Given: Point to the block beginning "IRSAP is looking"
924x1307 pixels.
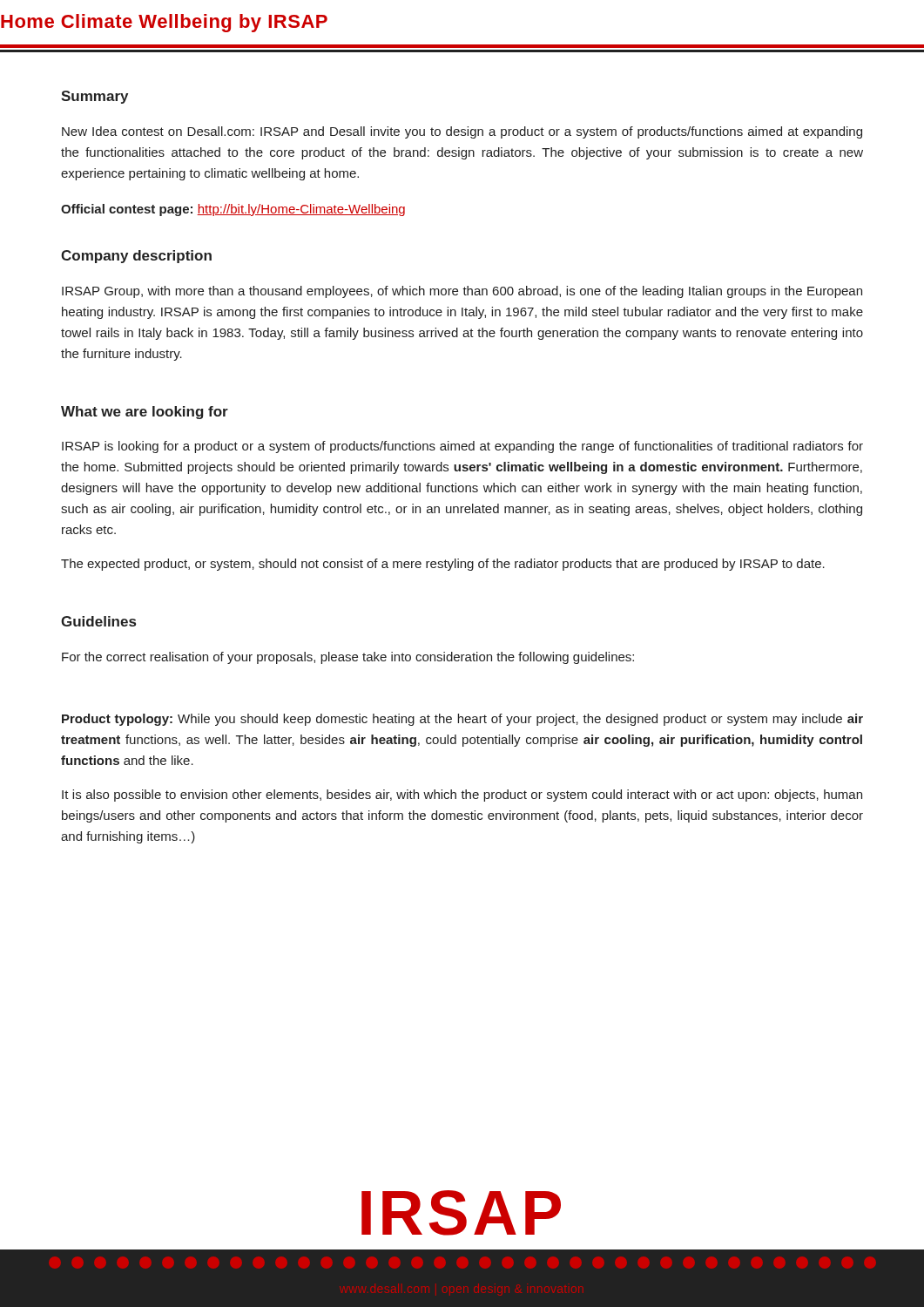Looking at the screenshot, I should tap(462, 488).
